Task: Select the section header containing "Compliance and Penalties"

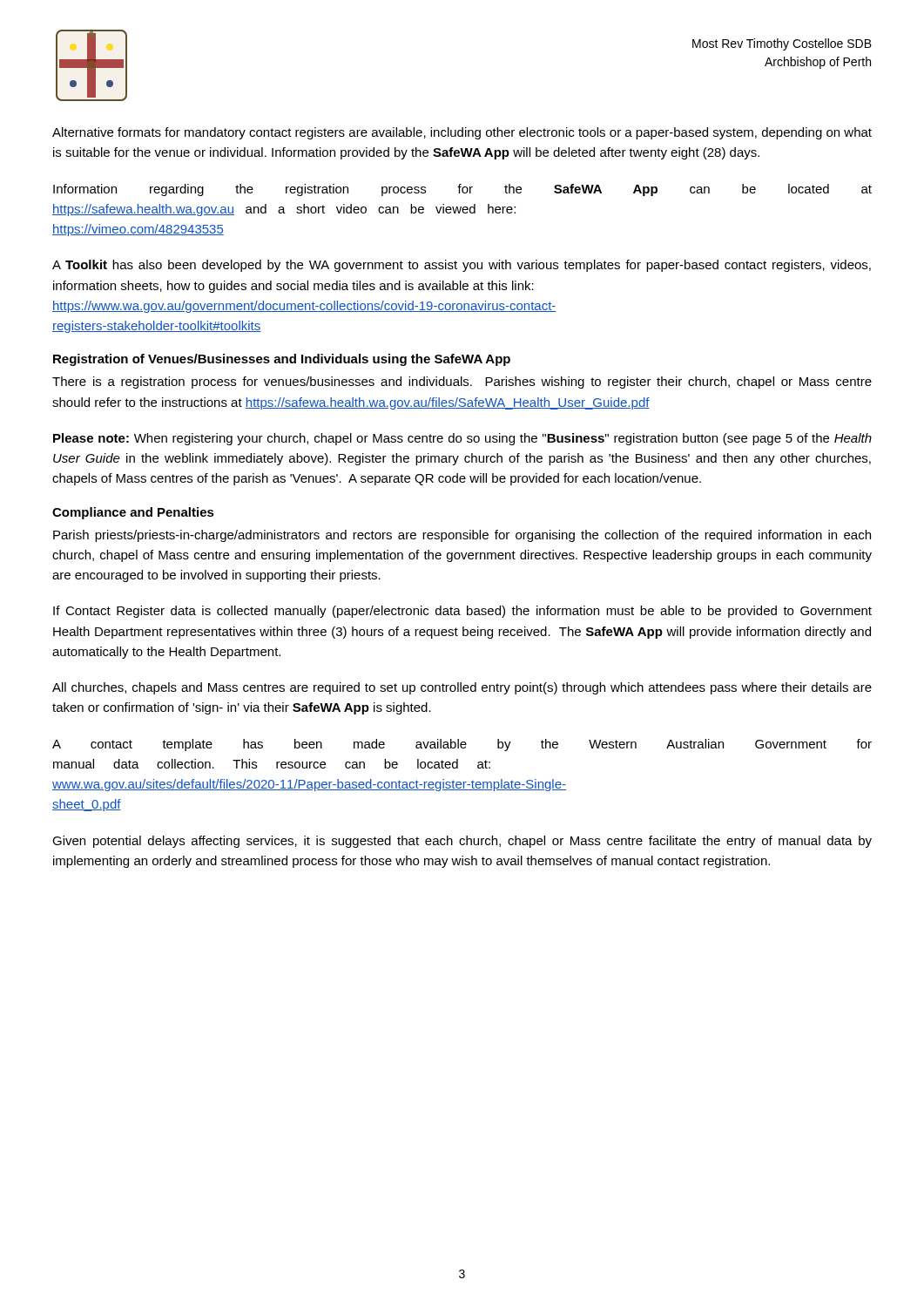Action: pos(133,511)
